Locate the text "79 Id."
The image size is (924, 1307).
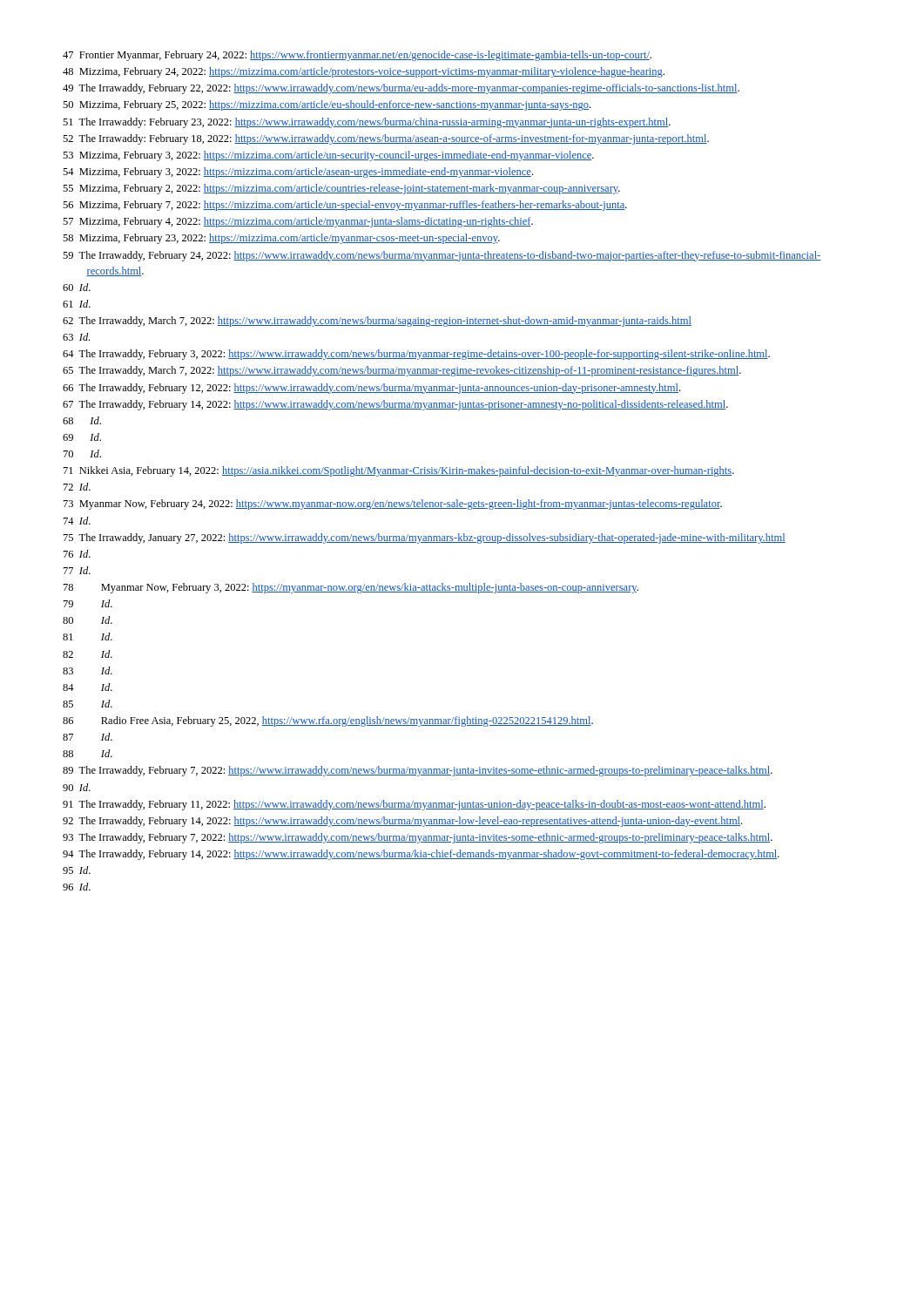pyautogui.click(x=106, y=603)
